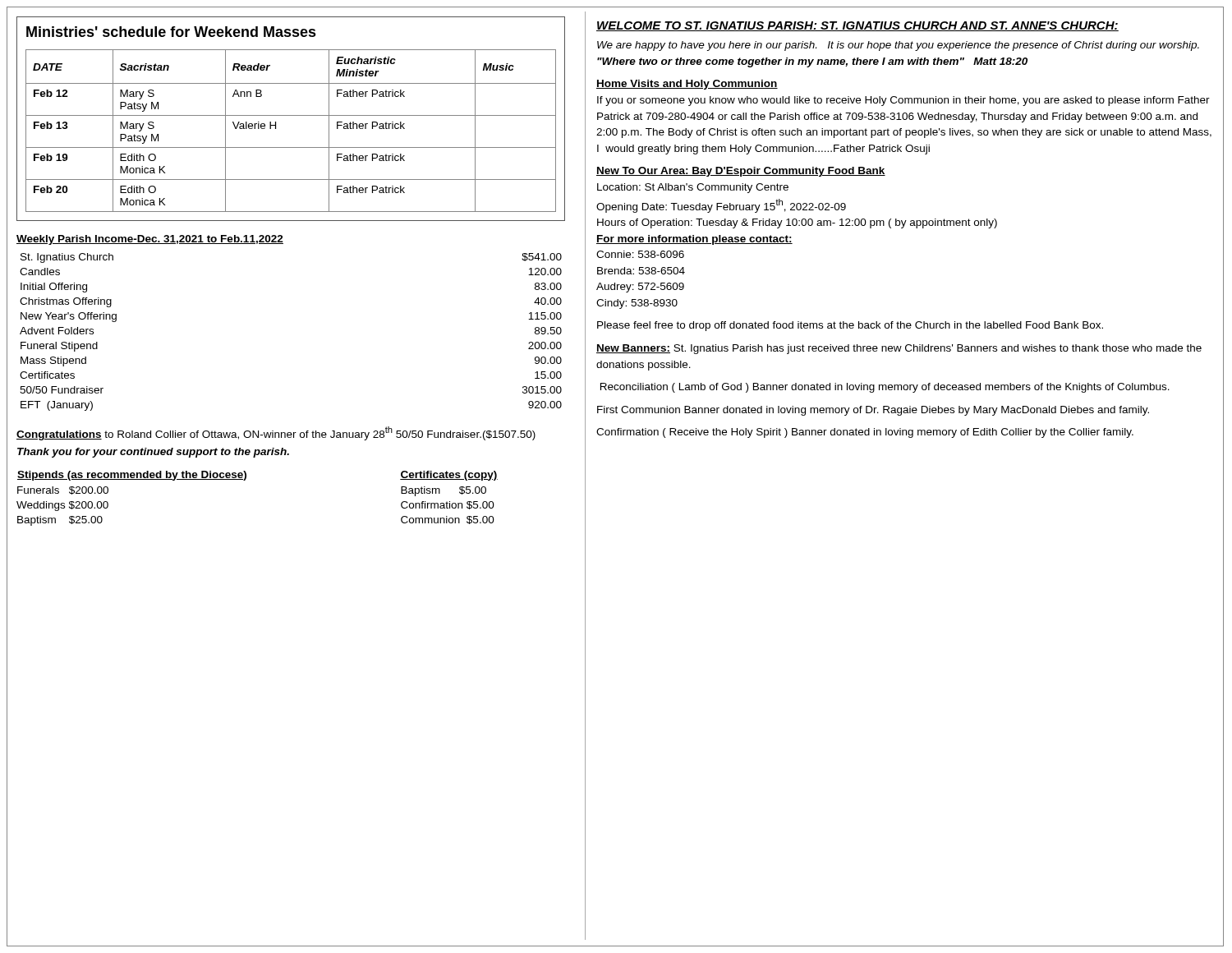This screenshot has height=953, width=1232.
Task: Find the block starting "Congratulations to Roland Collier of Ottawa, ON-winner"
Action: (x=276, y=432)
